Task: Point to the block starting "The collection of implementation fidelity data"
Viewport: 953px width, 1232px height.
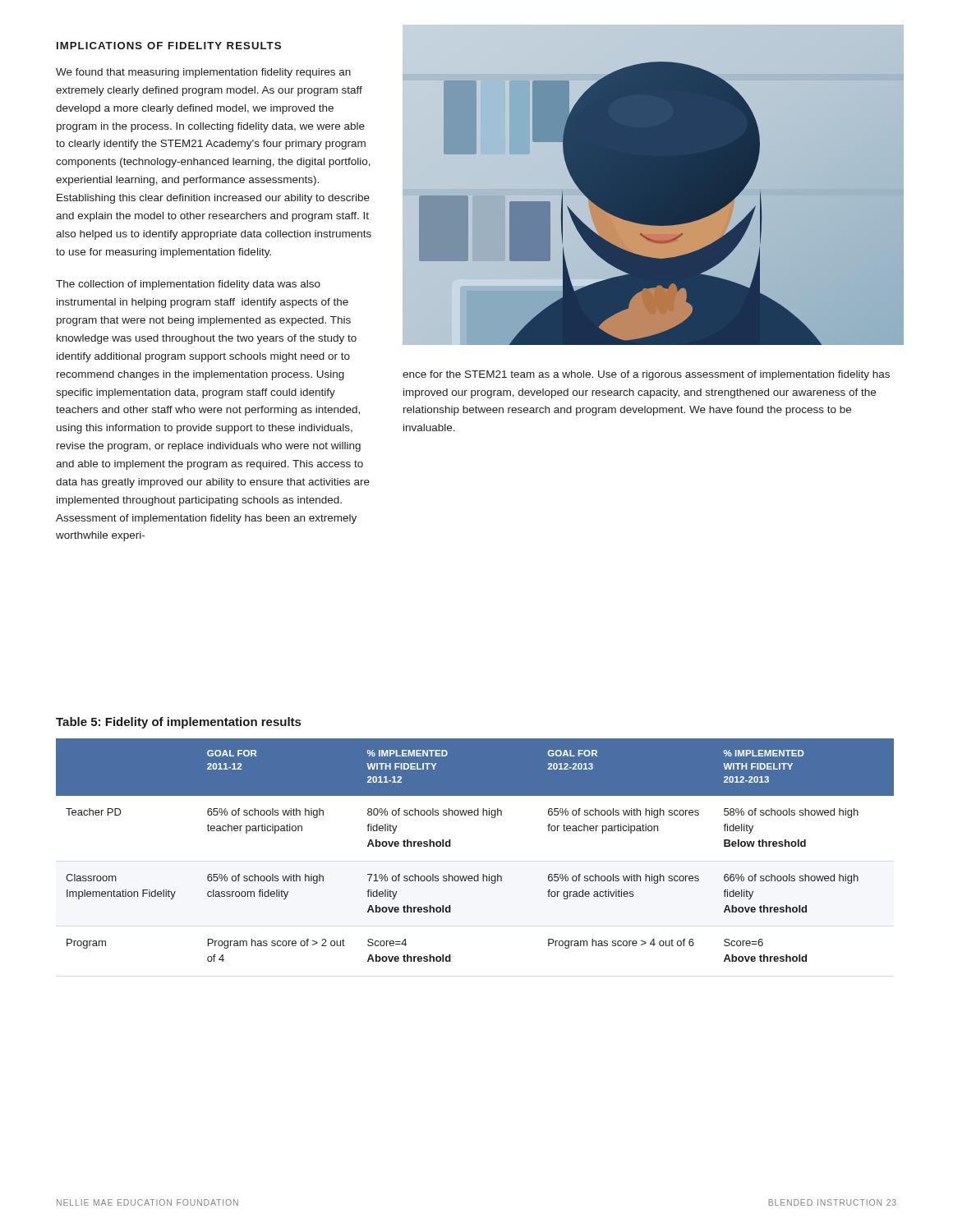Action: (213, 410)
